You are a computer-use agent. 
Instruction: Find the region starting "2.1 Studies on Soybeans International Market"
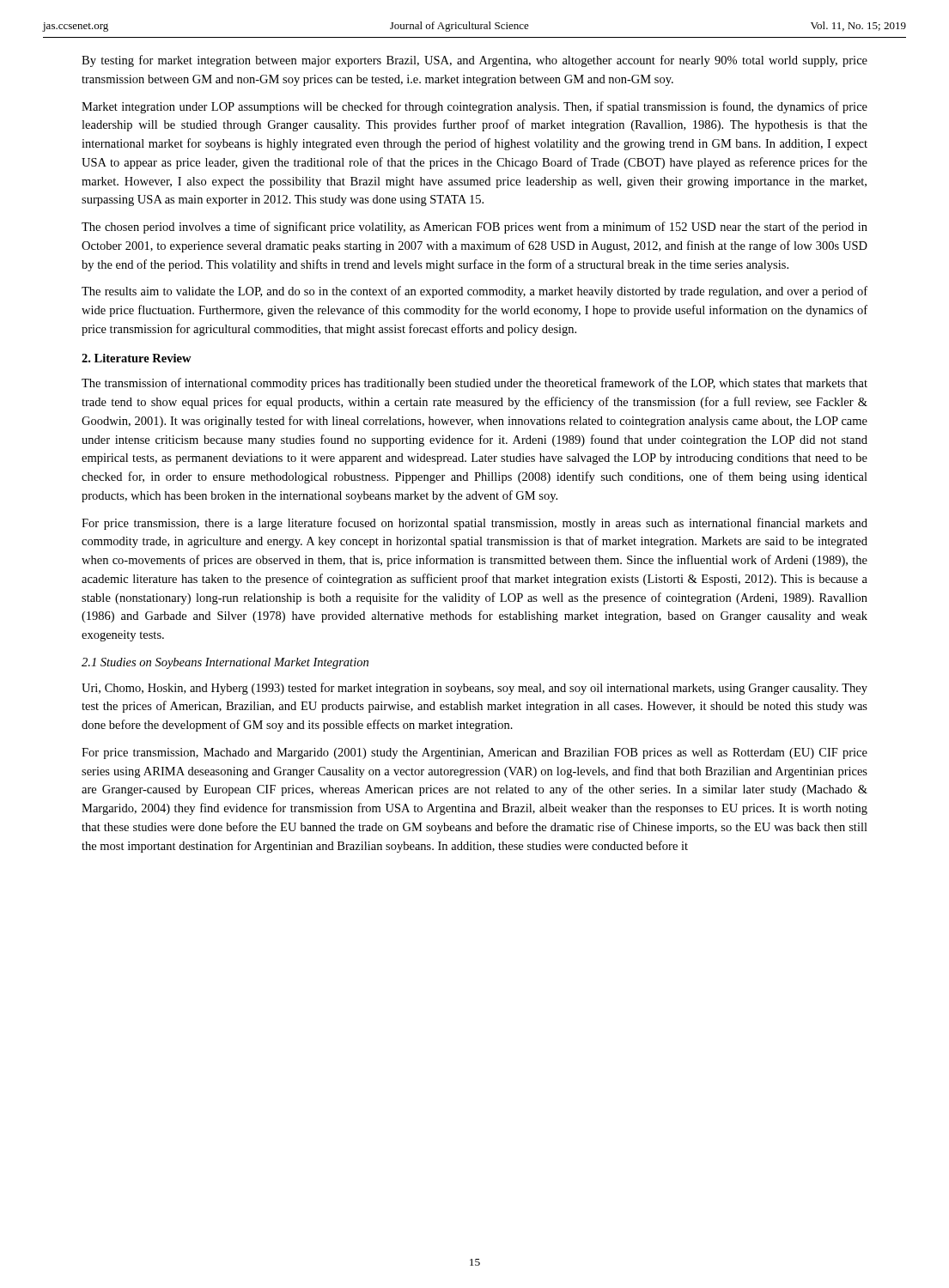tap(225, 663)
